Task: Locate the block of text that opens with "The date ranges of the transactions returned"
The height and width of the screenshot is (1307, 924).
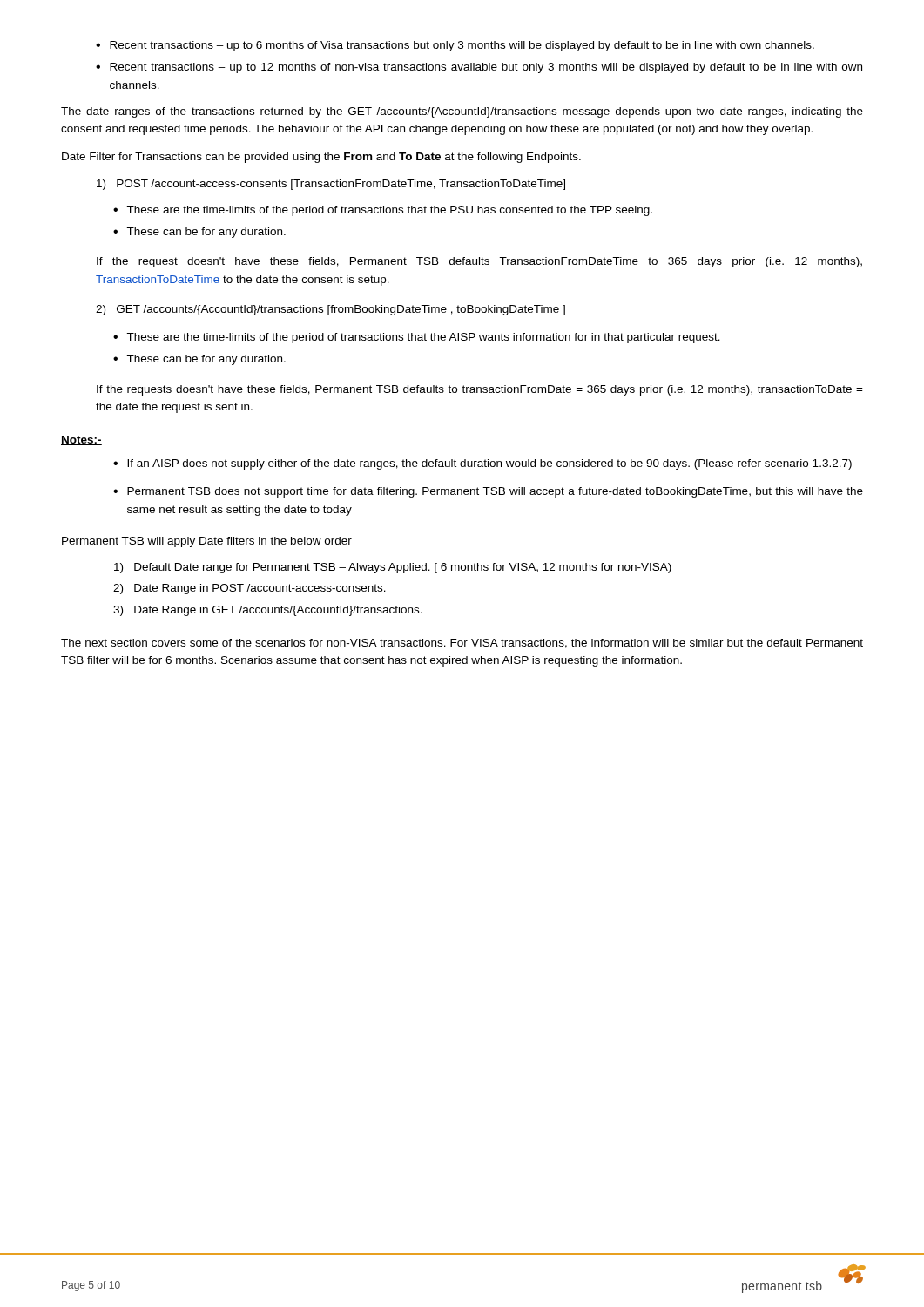Action: pos(462,120)
